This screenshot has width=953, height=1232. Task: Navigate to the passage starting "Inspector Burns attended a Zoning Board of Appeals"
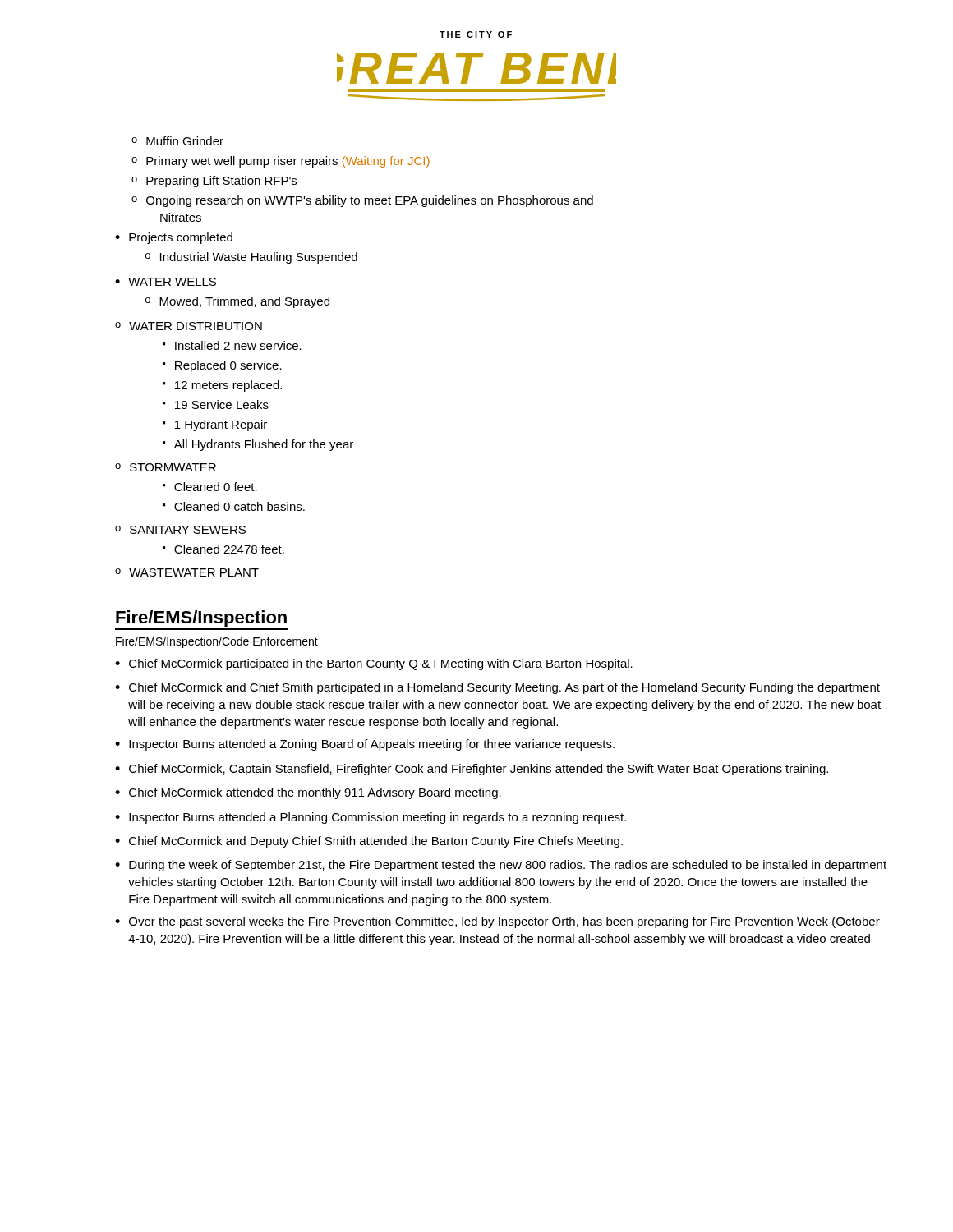(501, 745)
